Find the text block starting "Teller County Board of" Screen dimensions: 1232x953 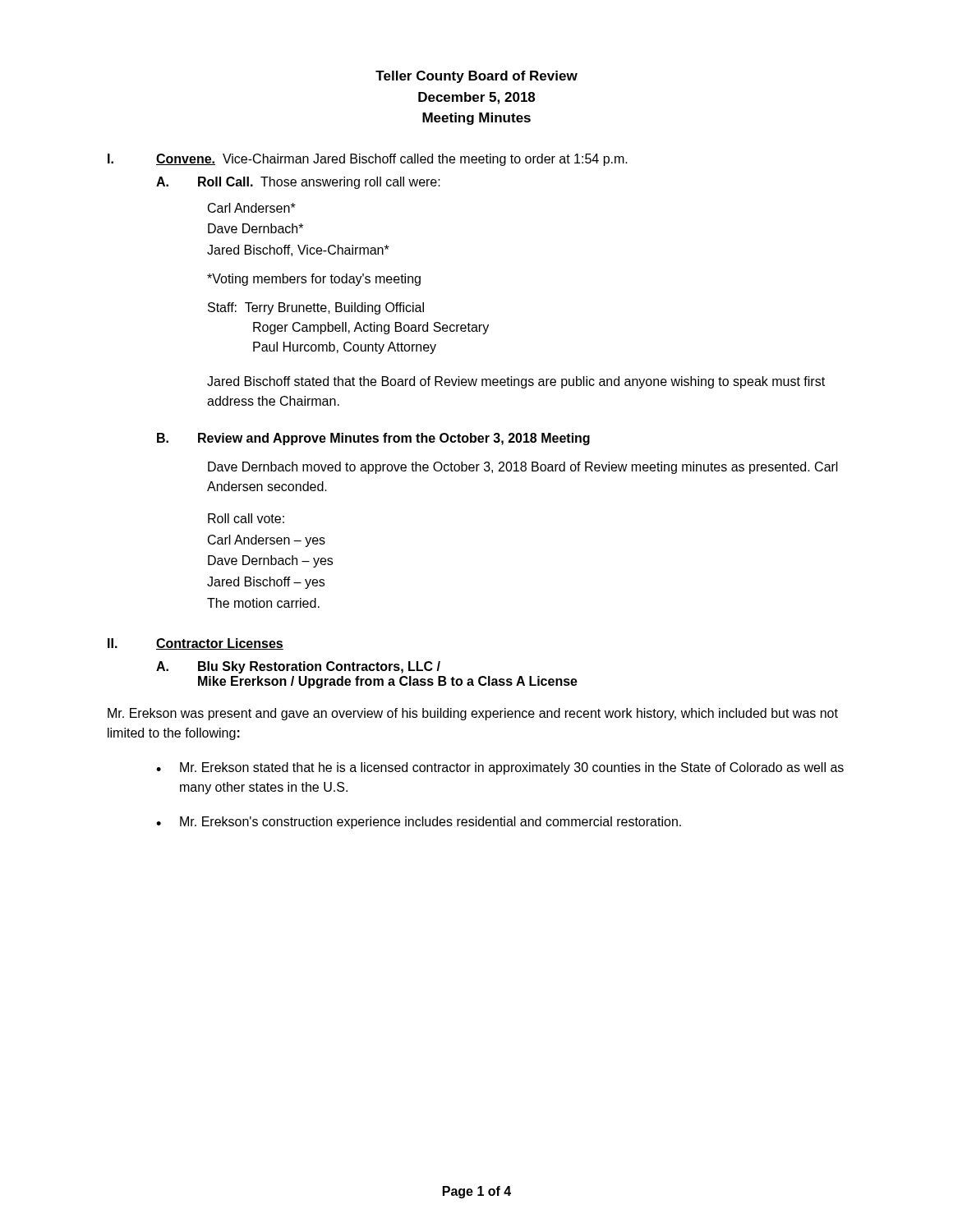[476, 97]
